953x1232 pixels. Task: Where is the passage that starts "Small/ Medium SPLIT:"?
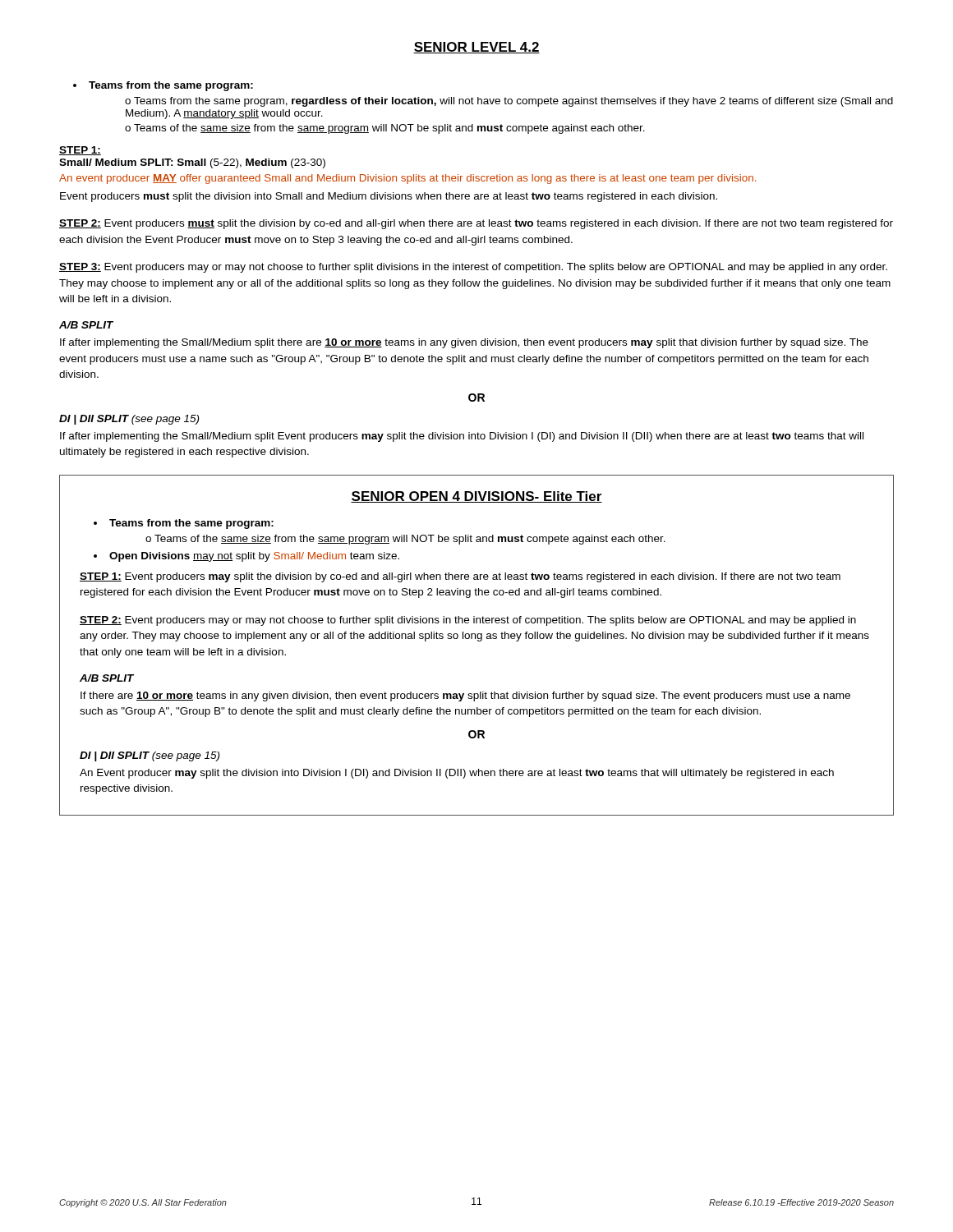pos(193,162)
